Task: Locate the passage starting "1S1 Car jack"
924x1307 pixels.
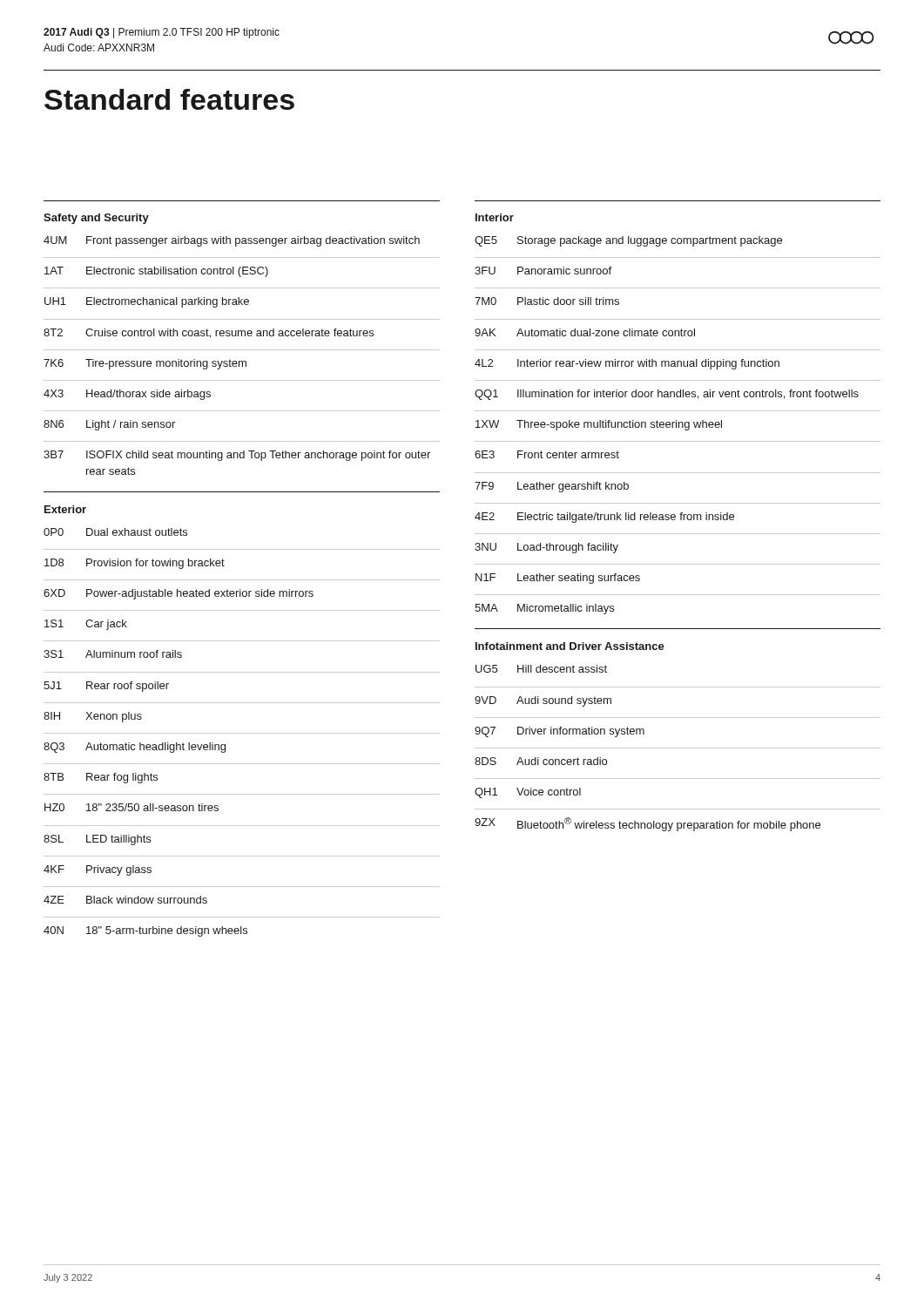Action: (86, 625)
